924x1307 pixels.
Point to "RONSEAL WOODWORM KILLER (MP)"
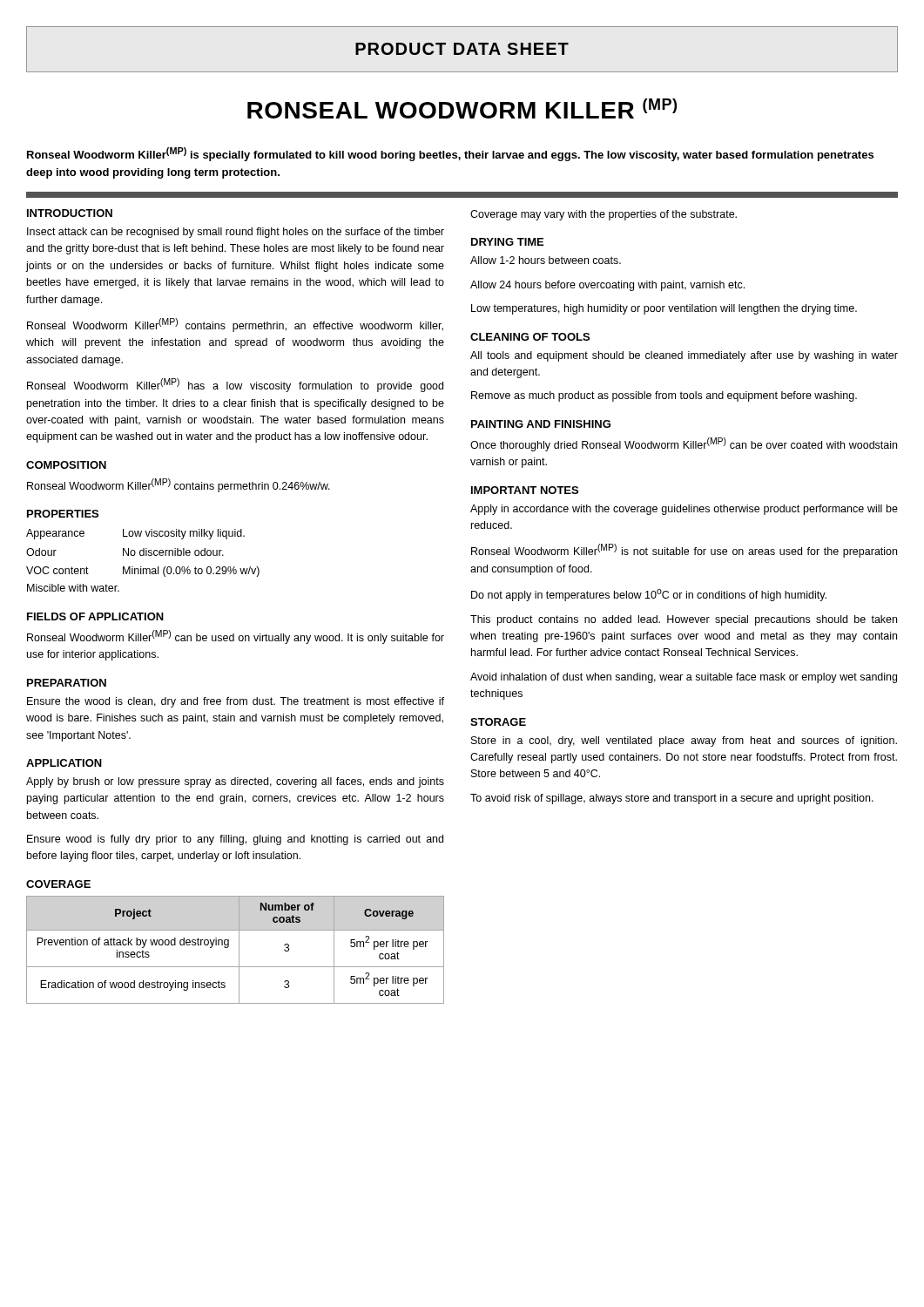[x=462, y=110]
